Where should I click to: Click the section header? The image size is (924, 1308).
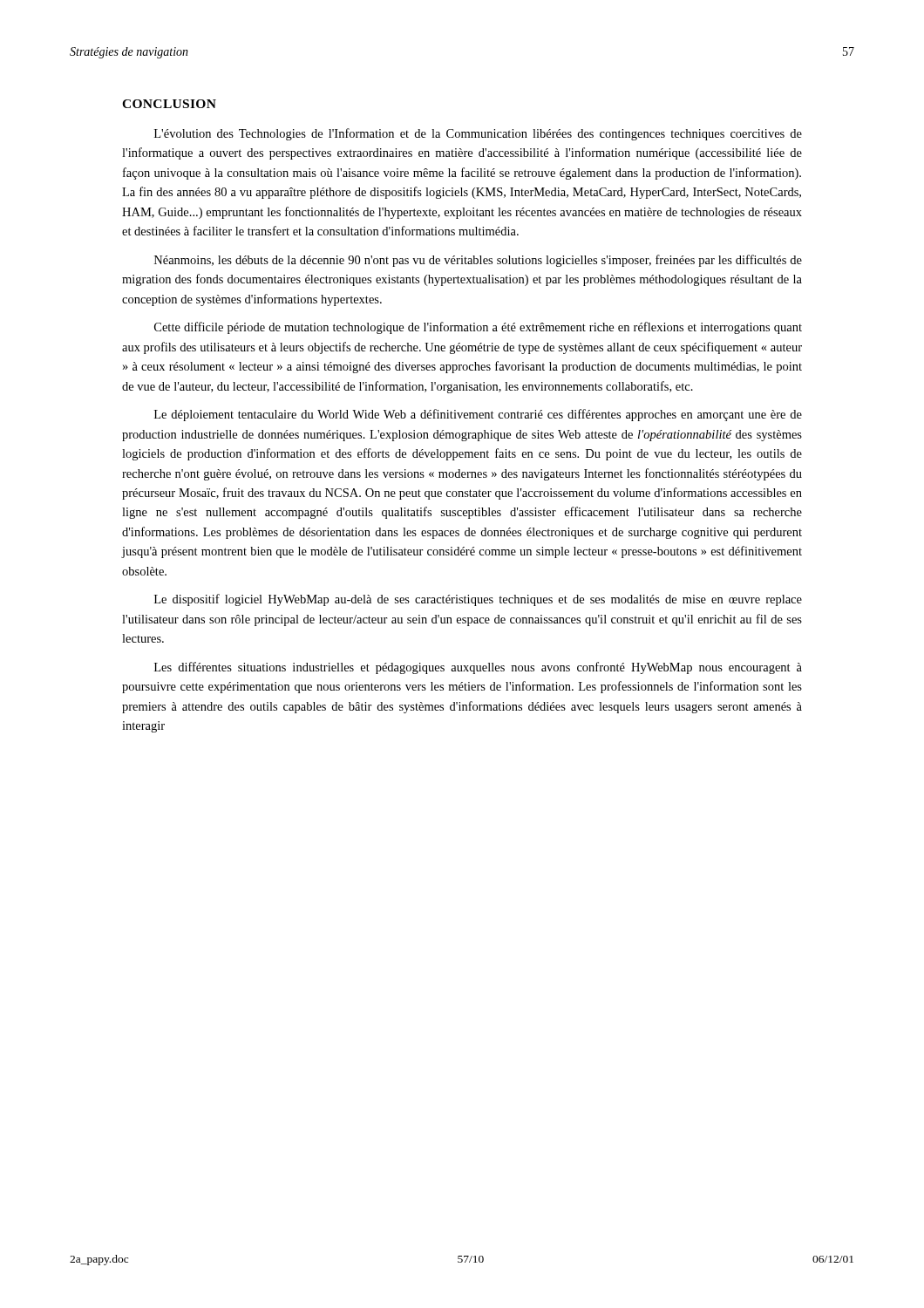[x=169, y=103]
